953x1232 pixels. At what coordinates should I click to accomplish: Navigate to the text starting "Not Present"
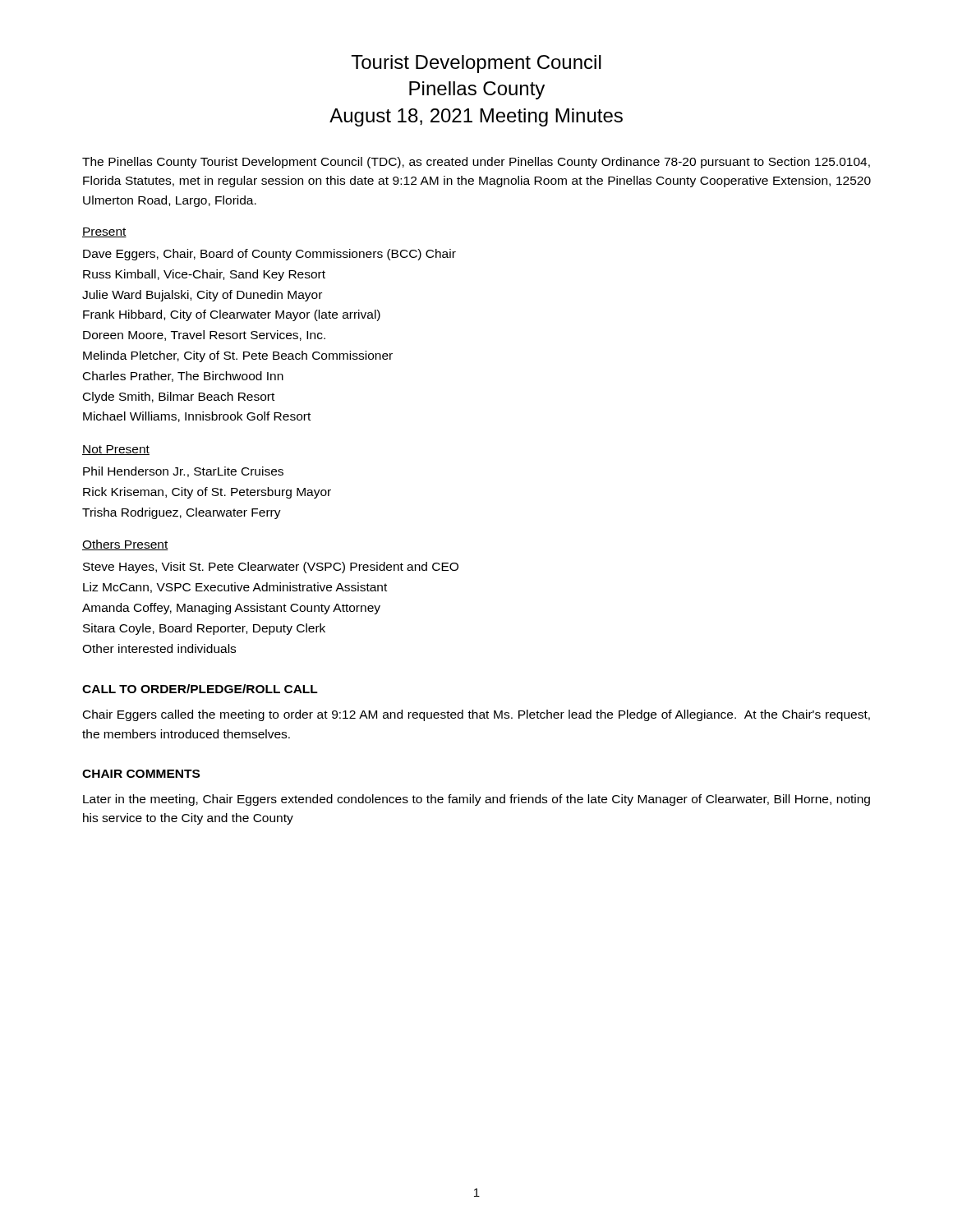[x=116, y=449]
